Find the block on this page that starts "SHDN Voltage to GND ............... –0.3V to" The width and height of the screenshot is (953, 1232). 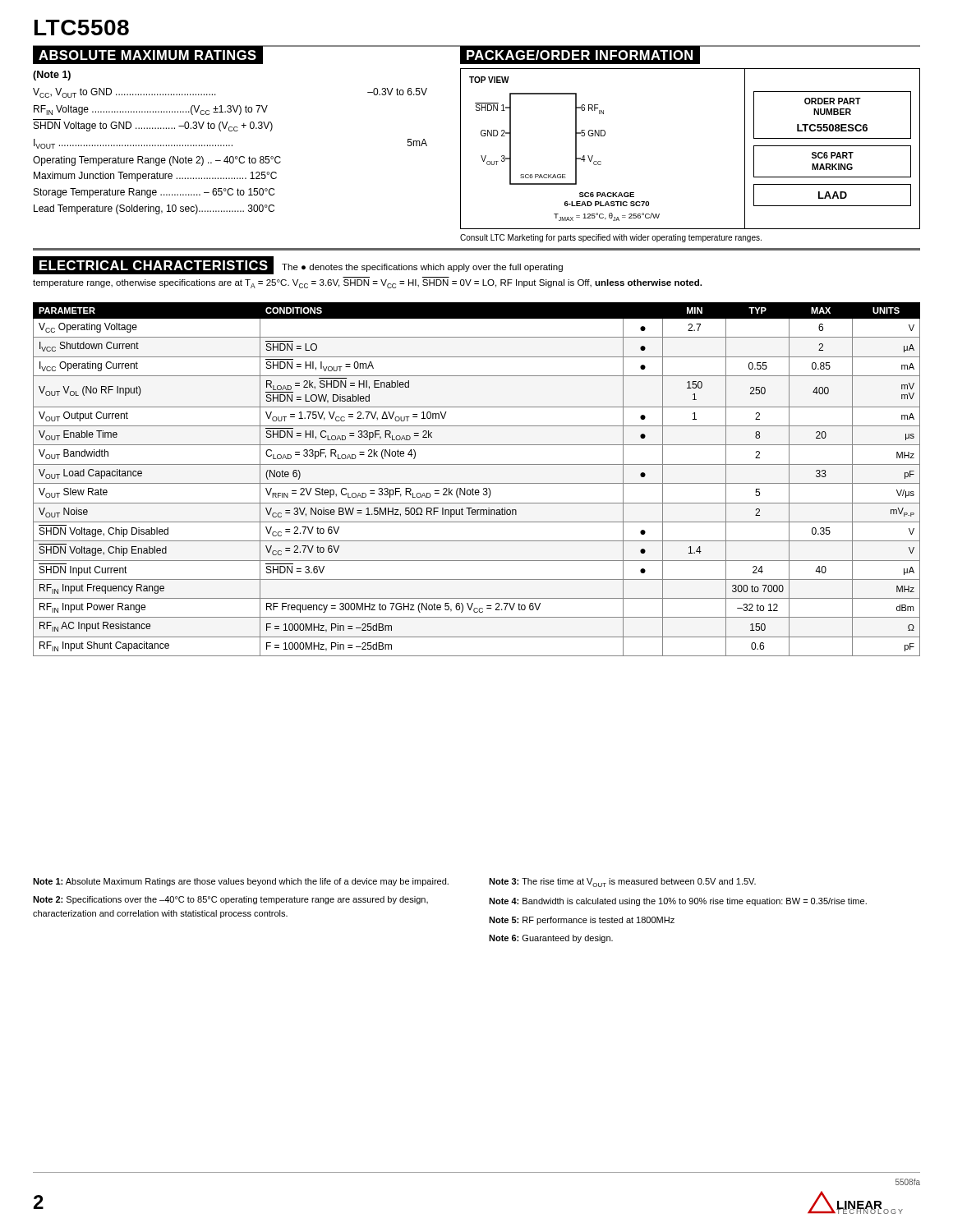pyautogui.click(x=153, y=127)
